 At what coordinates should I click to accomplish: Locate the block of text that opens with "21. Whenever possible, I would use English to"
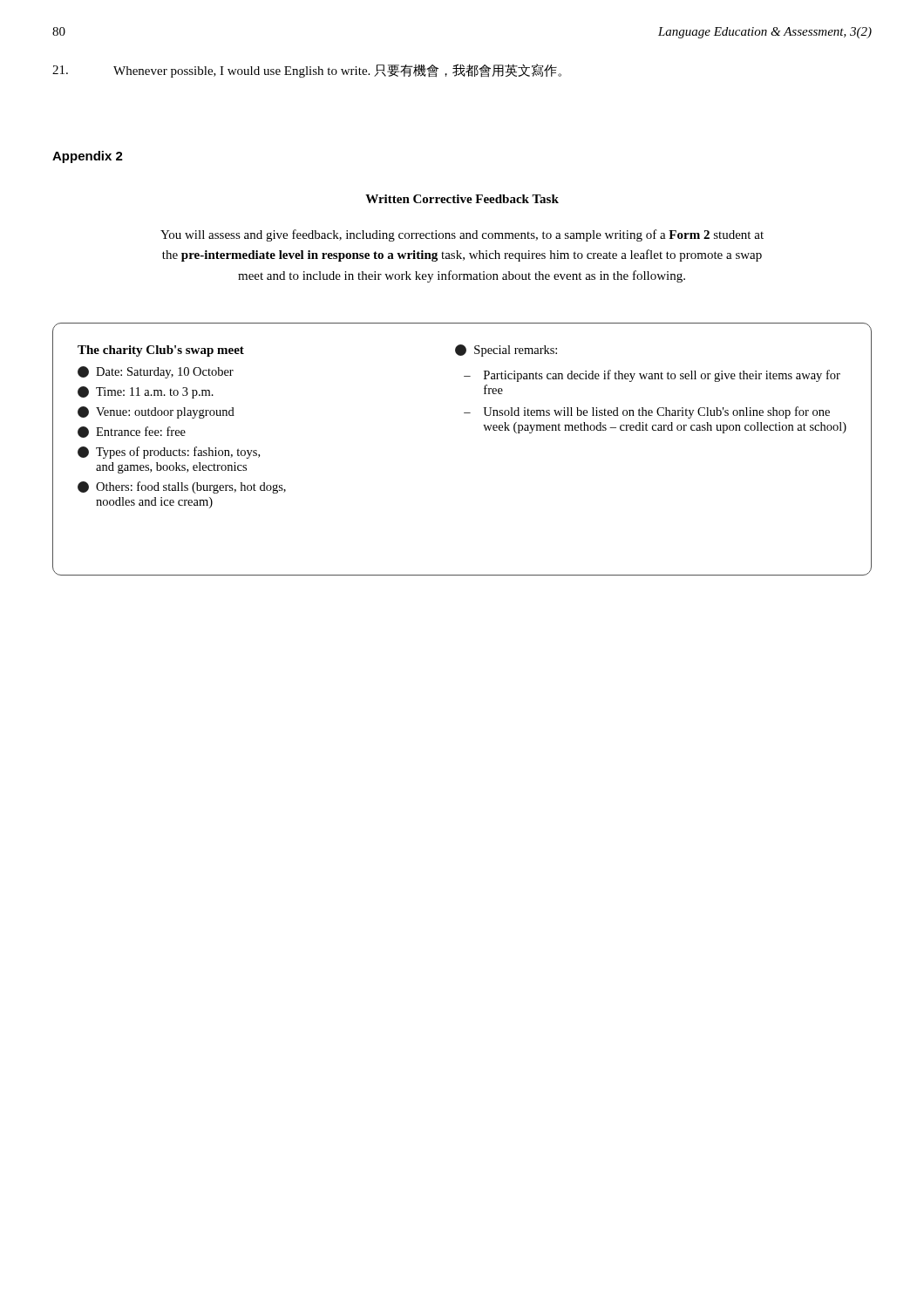(311, 71)
